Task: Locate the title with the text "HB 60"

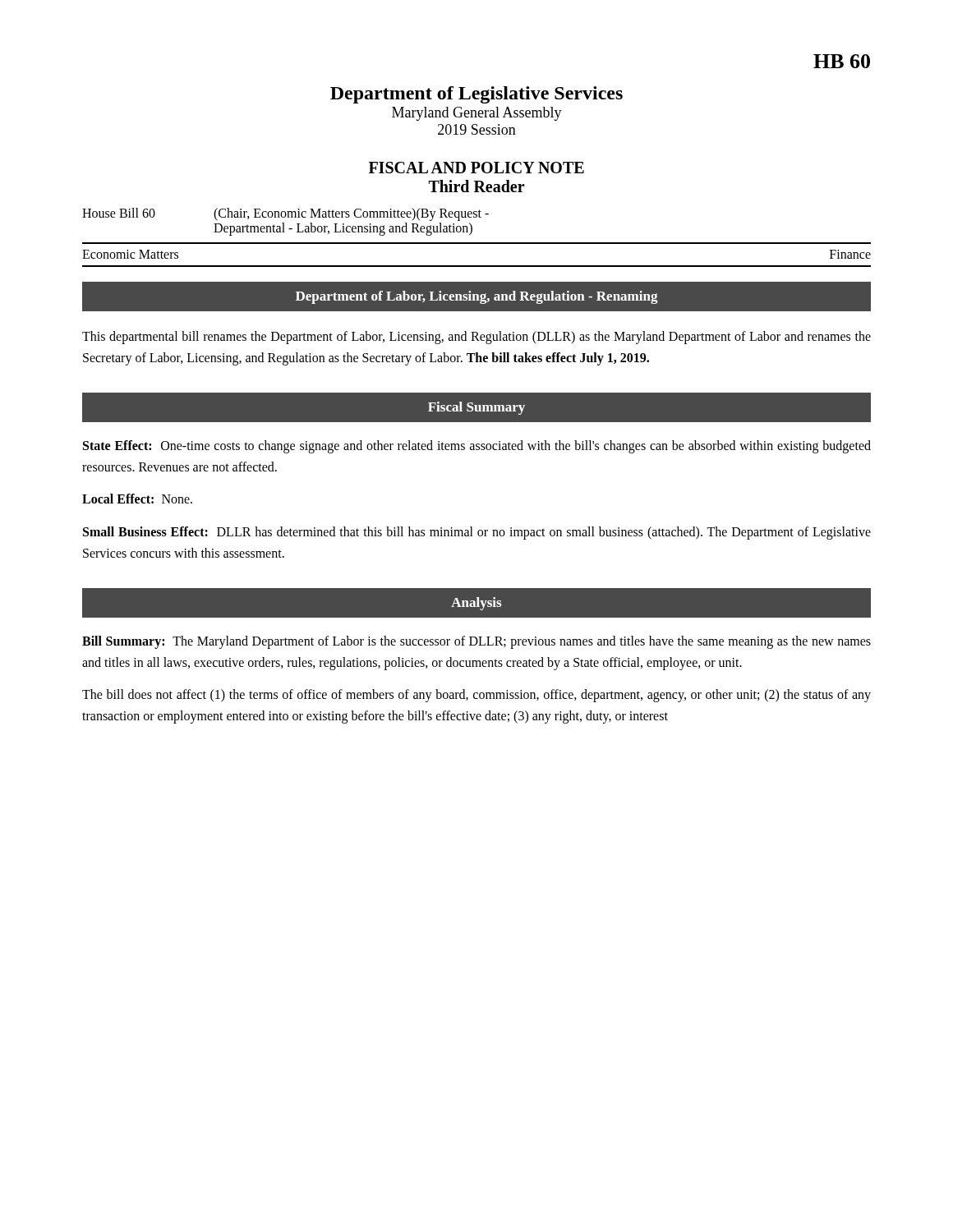Action: click(842, 61)
